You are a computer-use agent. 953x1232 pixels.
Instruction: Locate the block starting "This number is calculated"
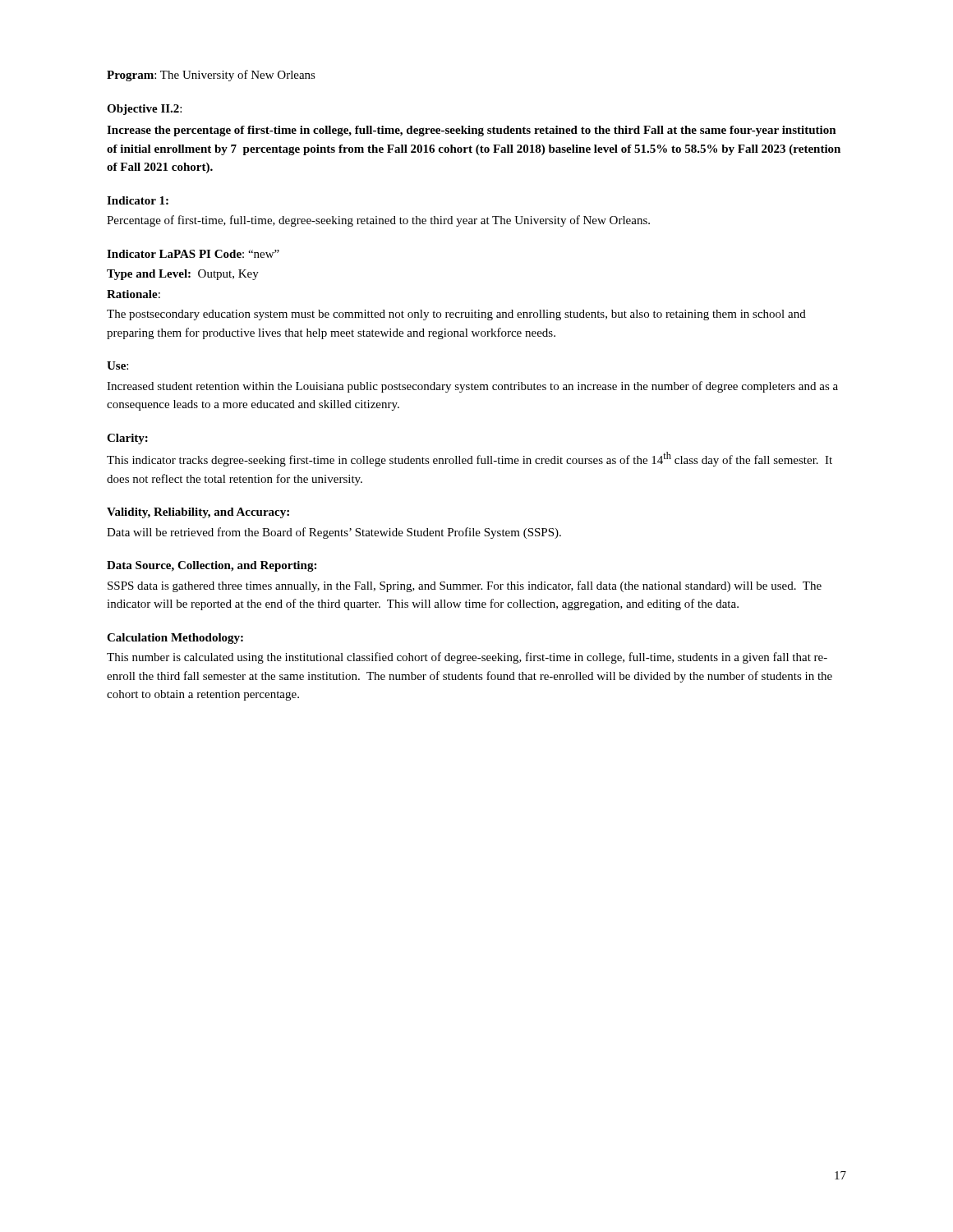coord(476,676)
